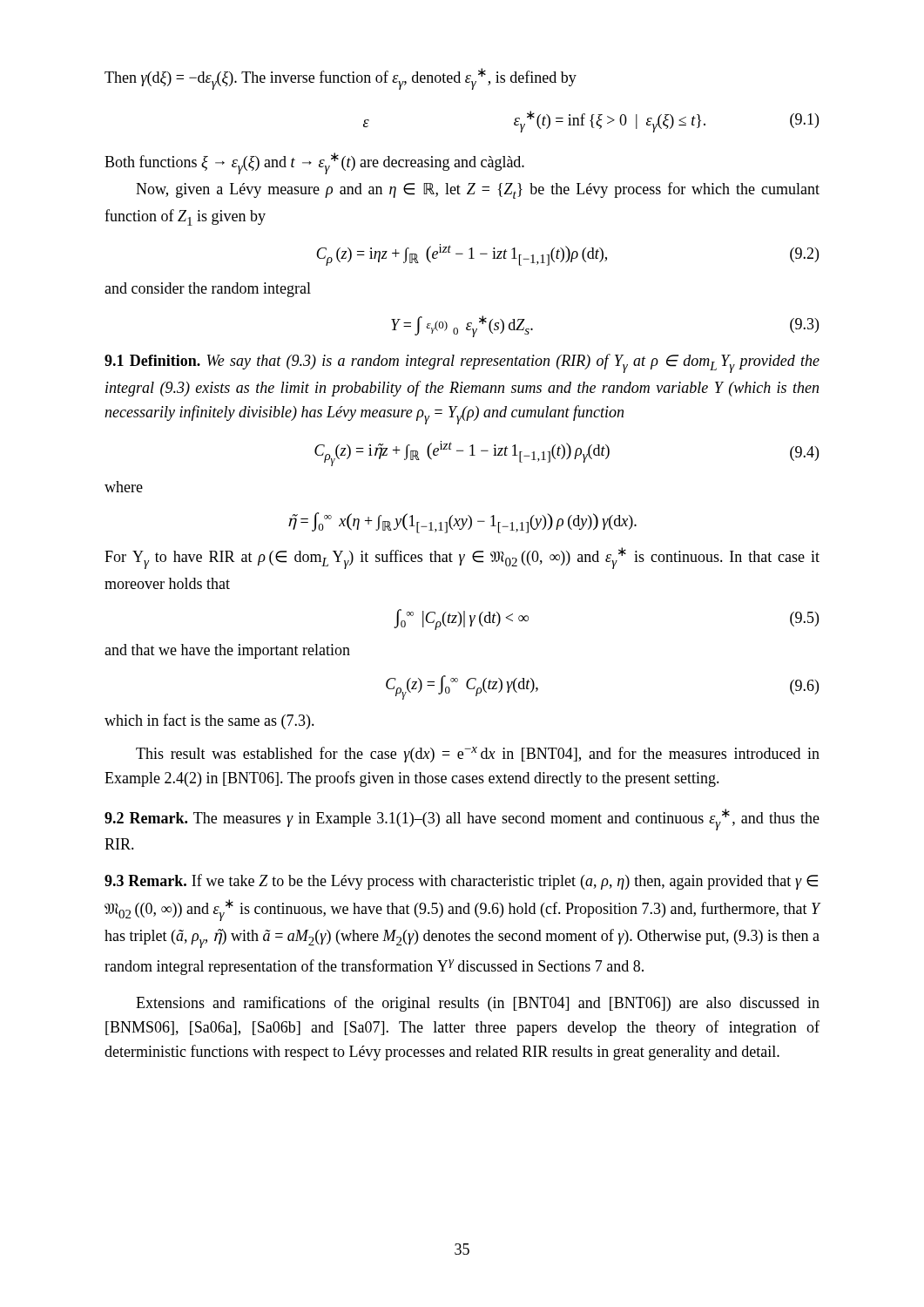Navigate to the passage starting "∫0∞ |Cρ(tz)| γ (dt) < ∞ (9.5)"
This screenshot has width=924, height=1307.
click(462, 618)
